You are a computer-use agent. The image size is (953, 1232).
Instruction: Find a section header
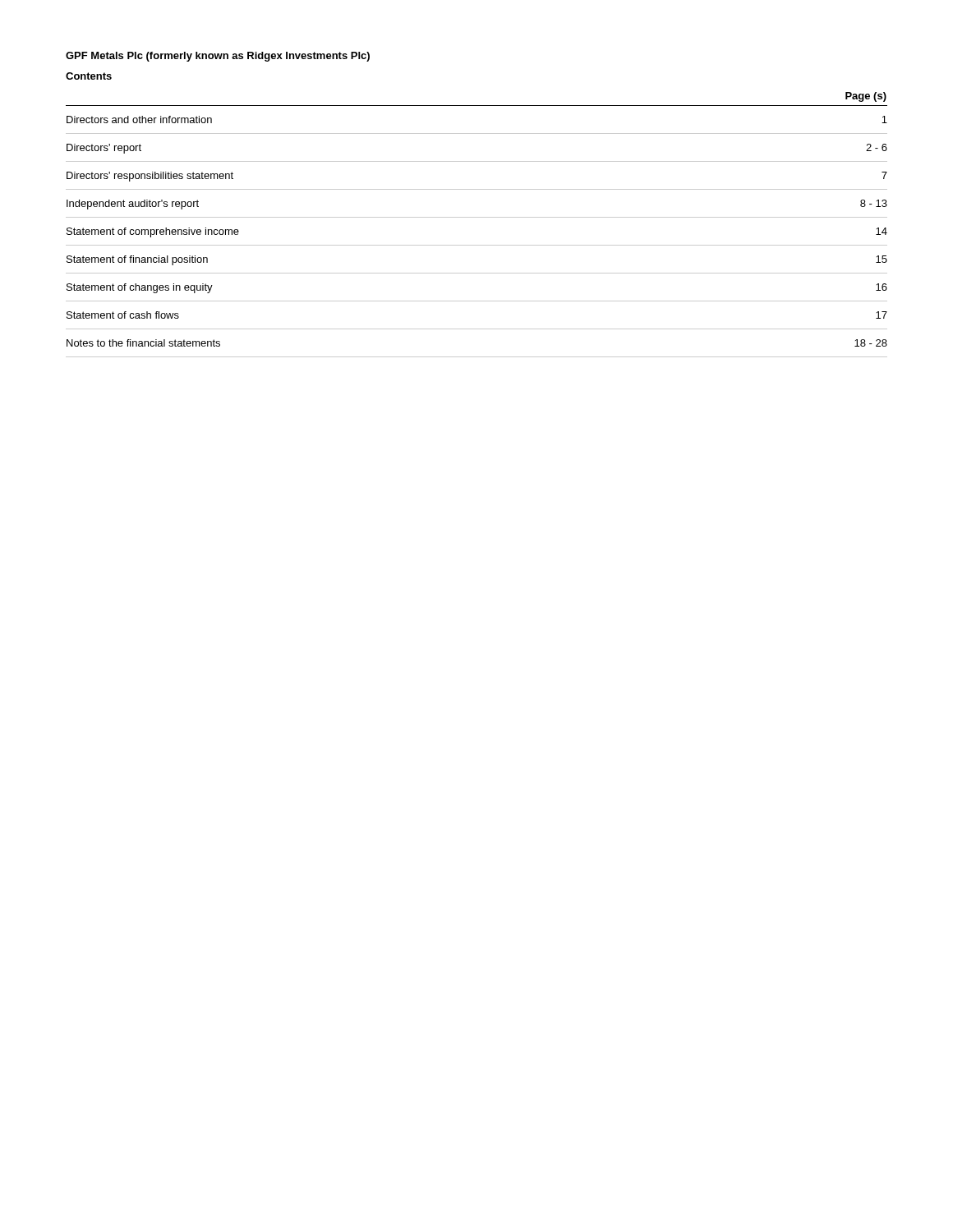(89, 76)
